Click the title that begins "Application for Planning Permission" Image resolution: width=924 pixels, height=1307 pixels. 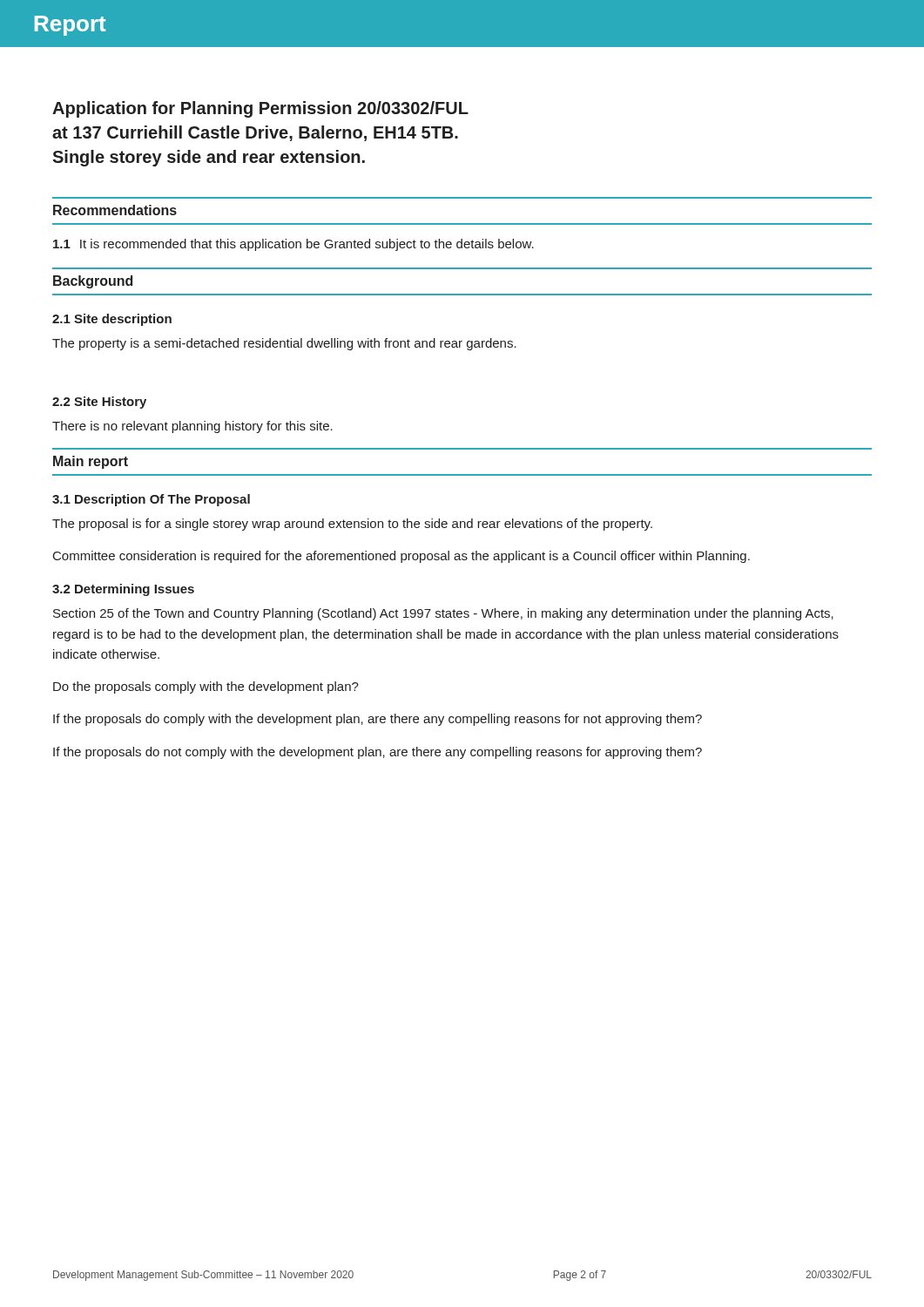tap(260, 132)
